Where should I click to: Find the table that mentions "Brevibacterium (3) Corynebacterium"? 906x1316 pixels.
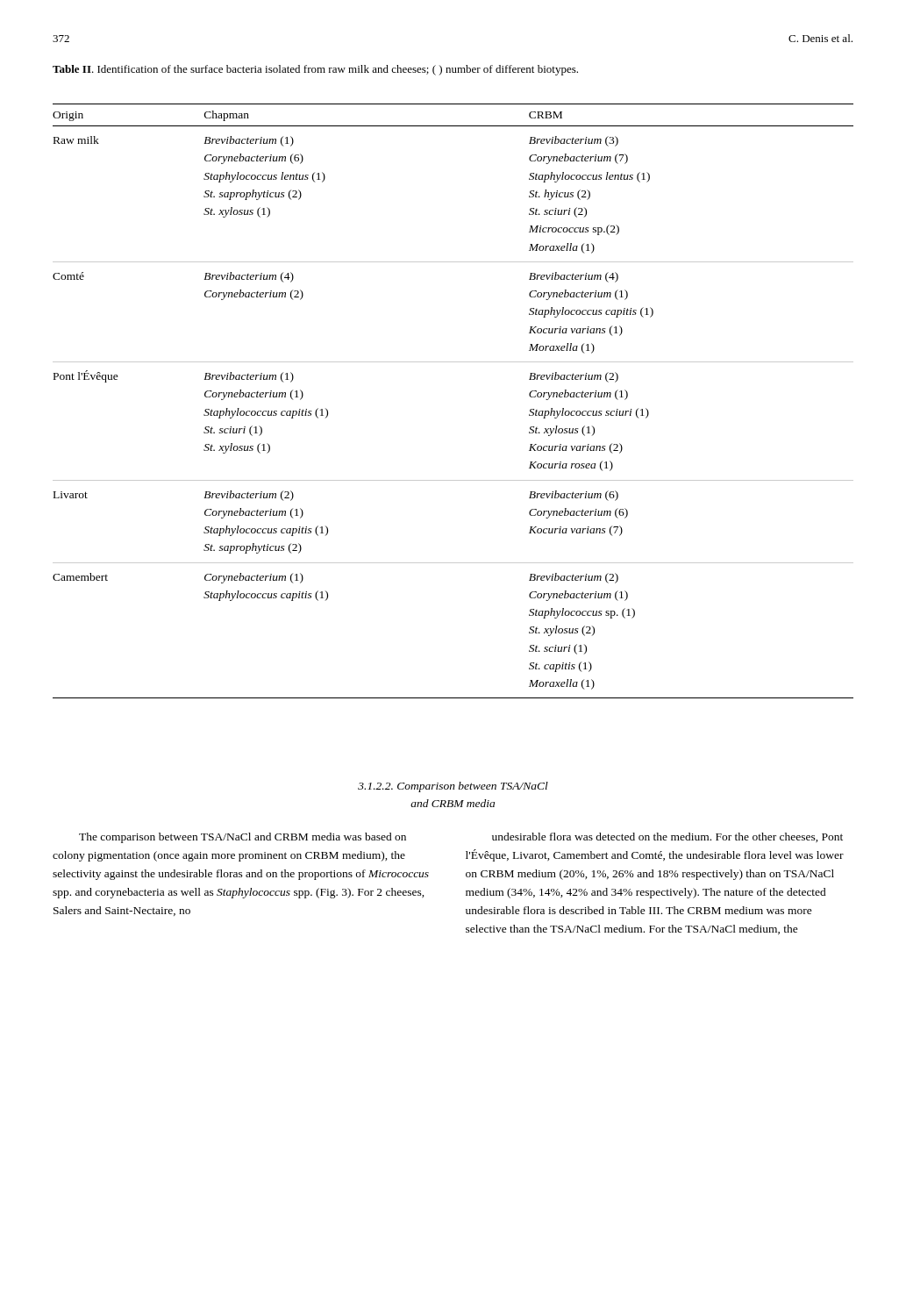point(453,401)
